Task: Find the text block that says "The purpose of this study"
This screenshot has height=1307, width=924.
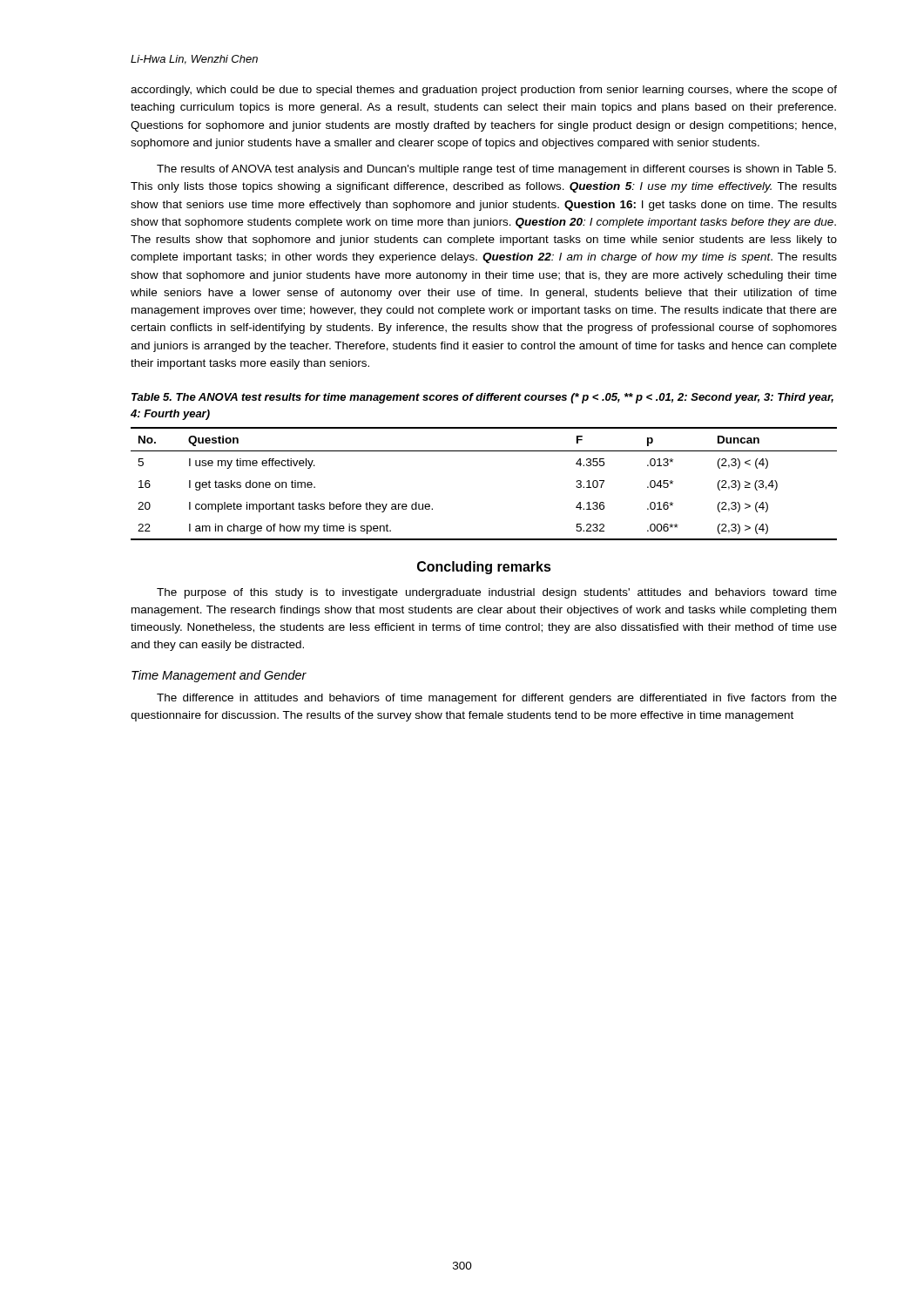Action: pyautogui.click(x=484, y=619)
